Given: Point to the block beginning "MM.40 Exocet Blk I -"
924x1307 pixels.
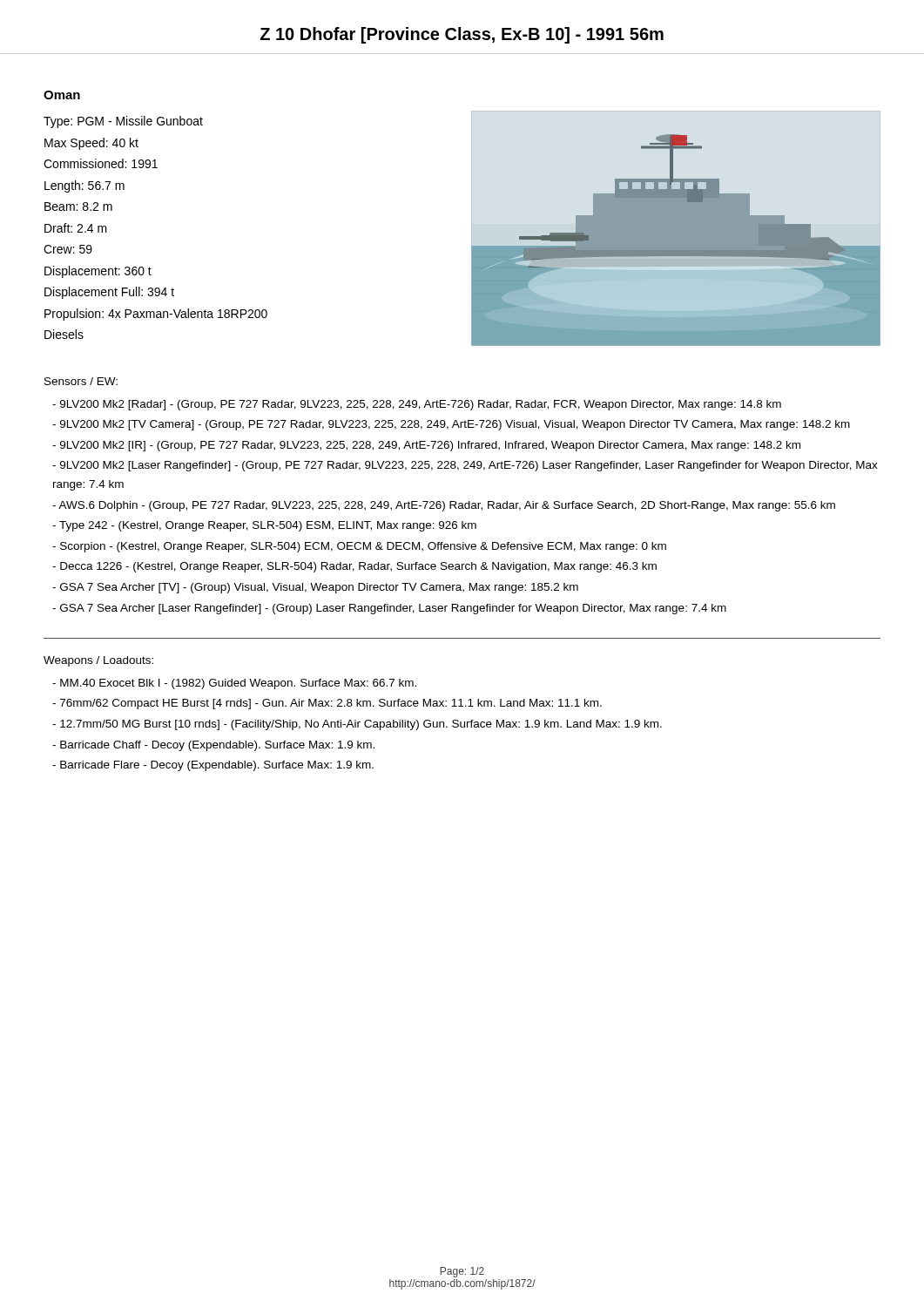Looking at the screenshot, I should pos(235,682).
